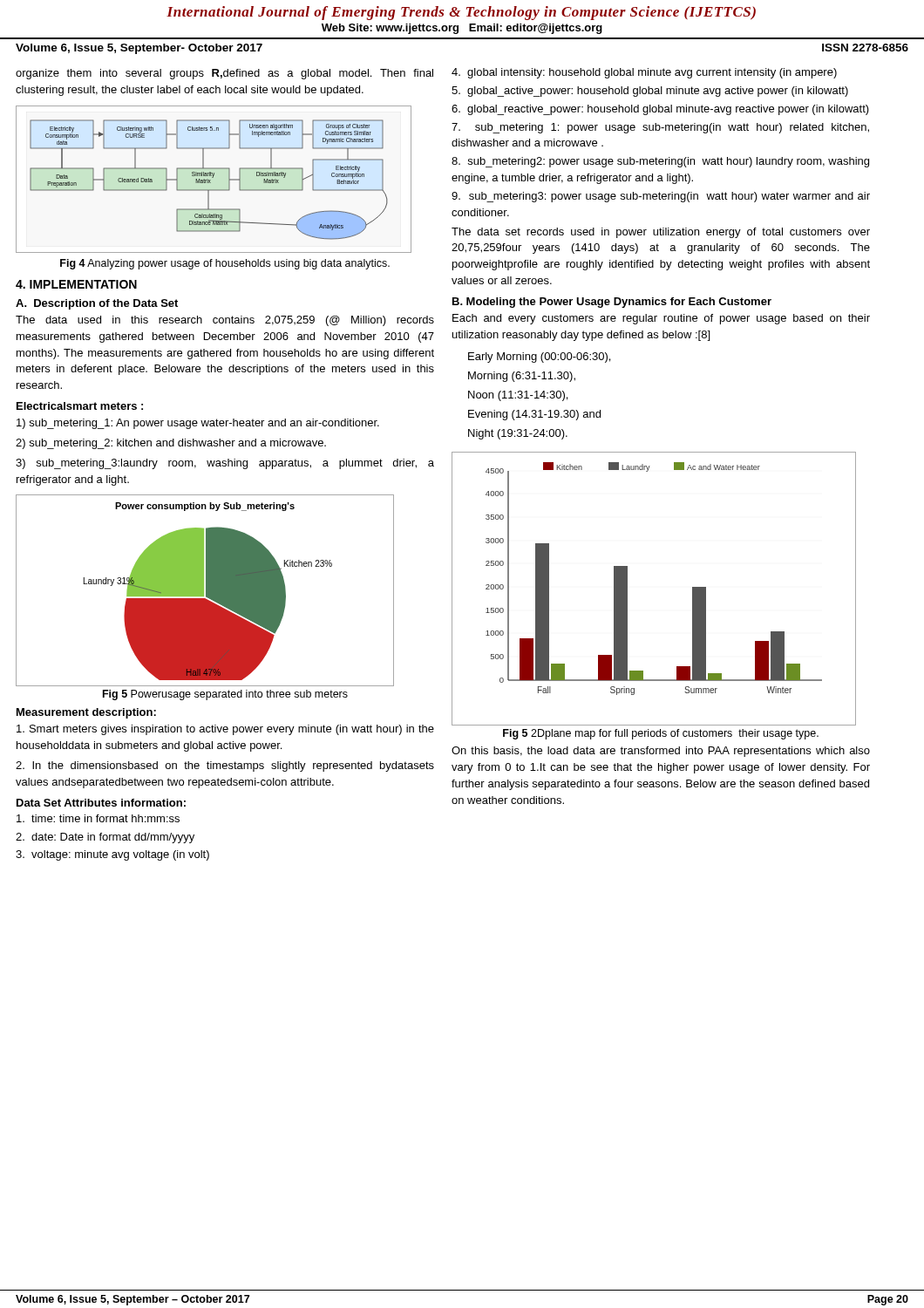This screenshot has height=1308, width=924.
Task: Navigate to the block starting "4. IMPLEMENTATION"
Action: pos(77,284)
